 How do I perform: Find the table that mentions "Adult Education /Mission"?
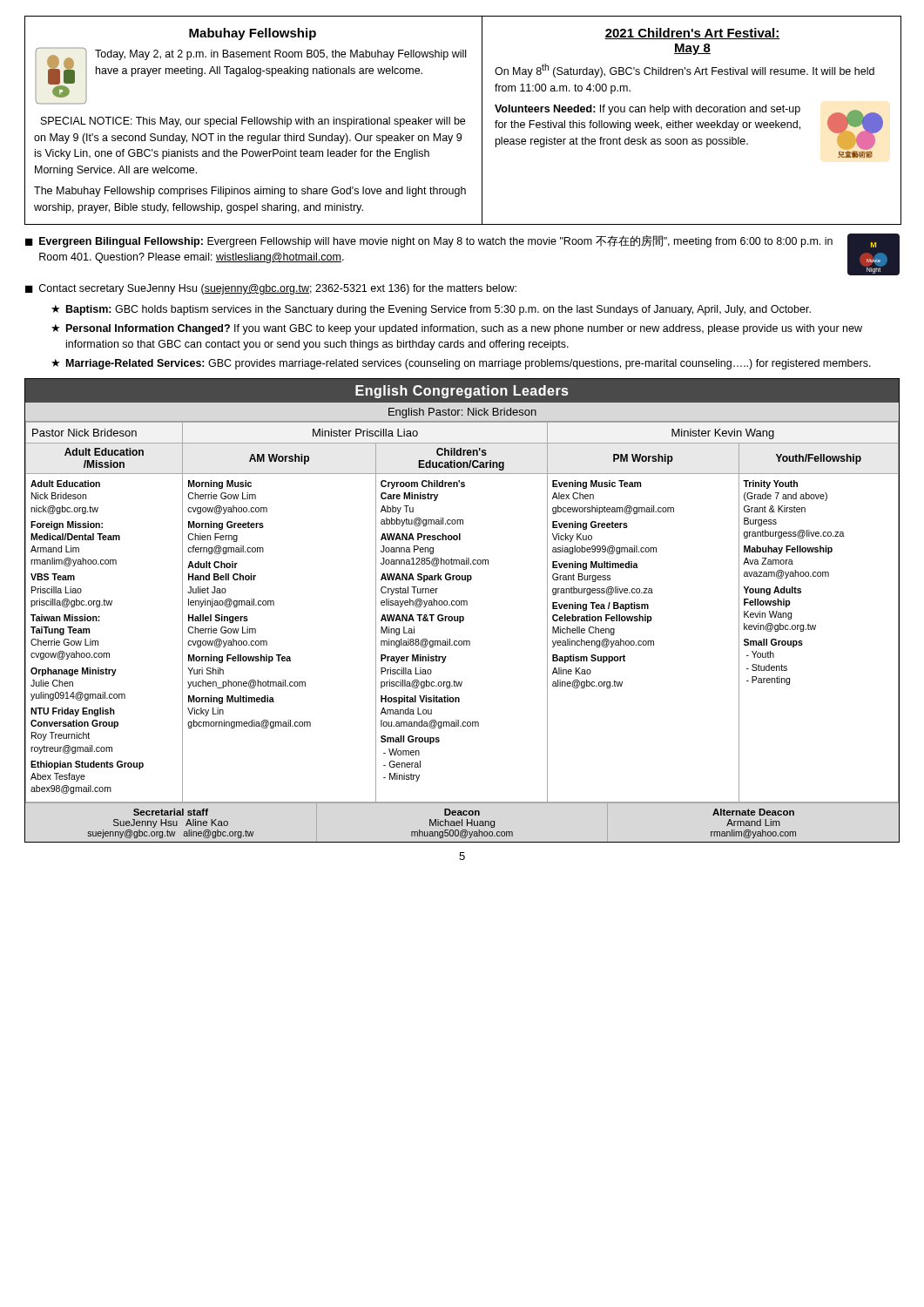[x=462, y=611]
